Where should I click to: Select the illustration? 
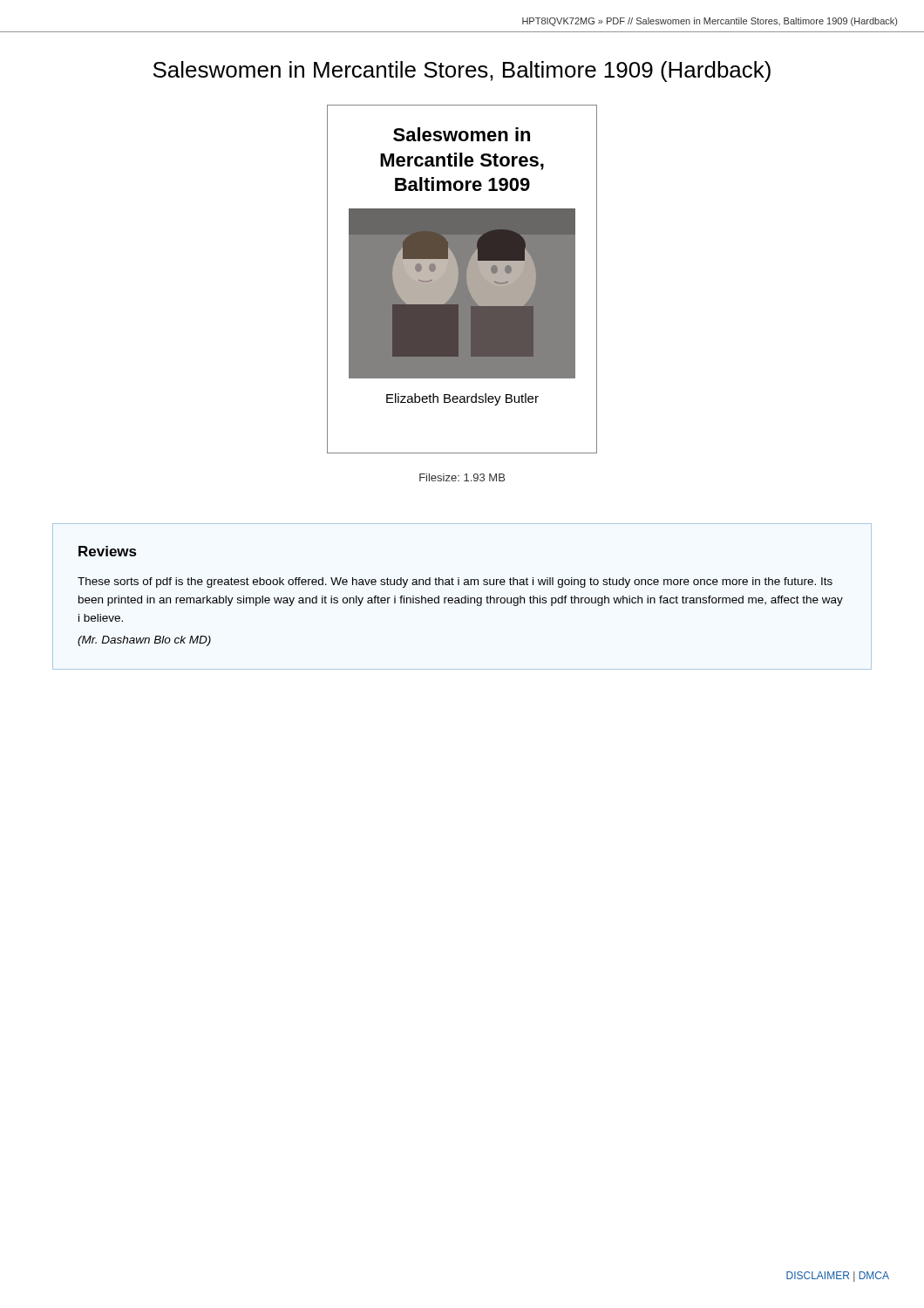pos(462,279)
